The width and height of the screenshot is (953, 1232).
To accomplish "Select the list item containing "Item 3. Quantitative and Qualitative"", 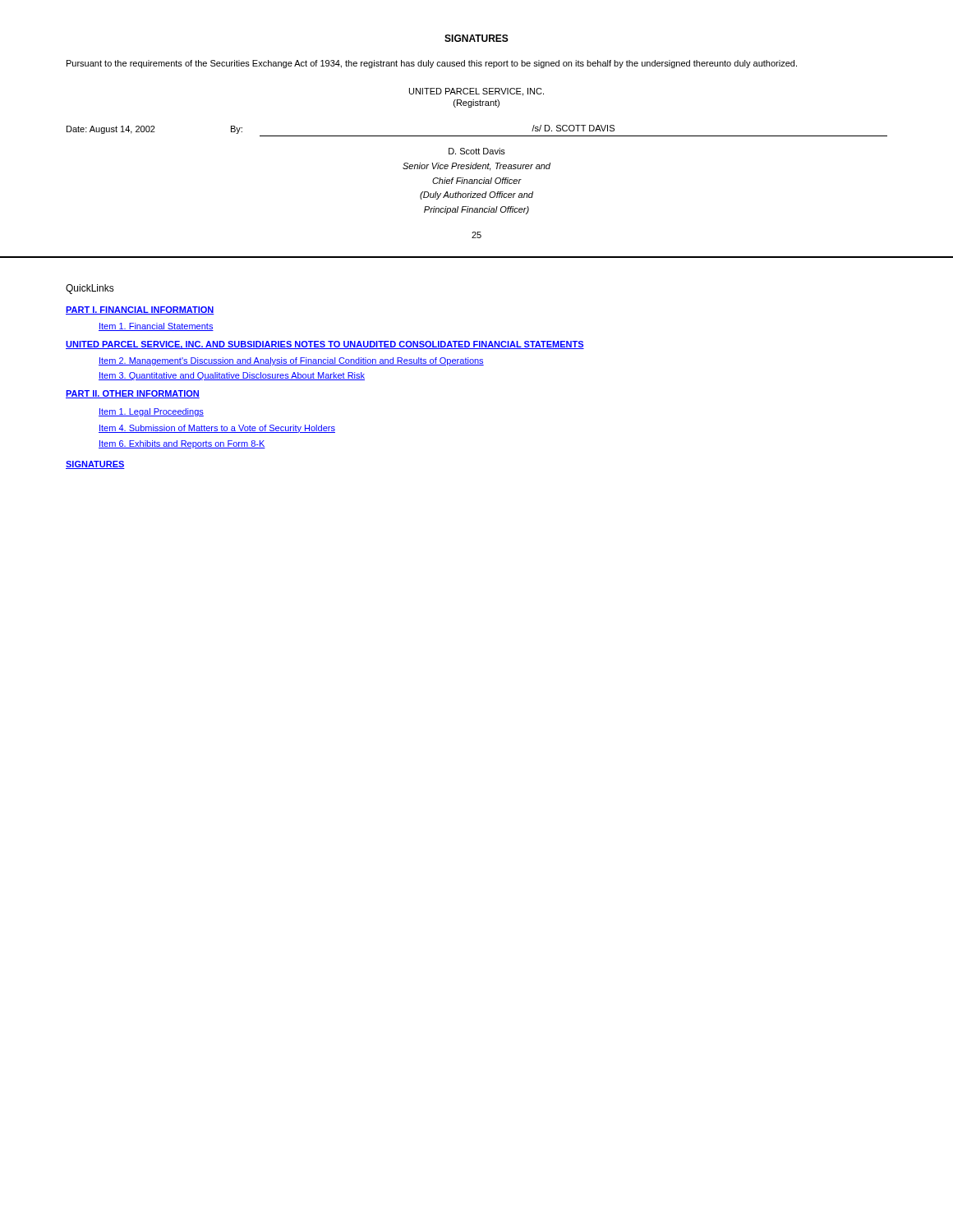I will pos(232,376).
